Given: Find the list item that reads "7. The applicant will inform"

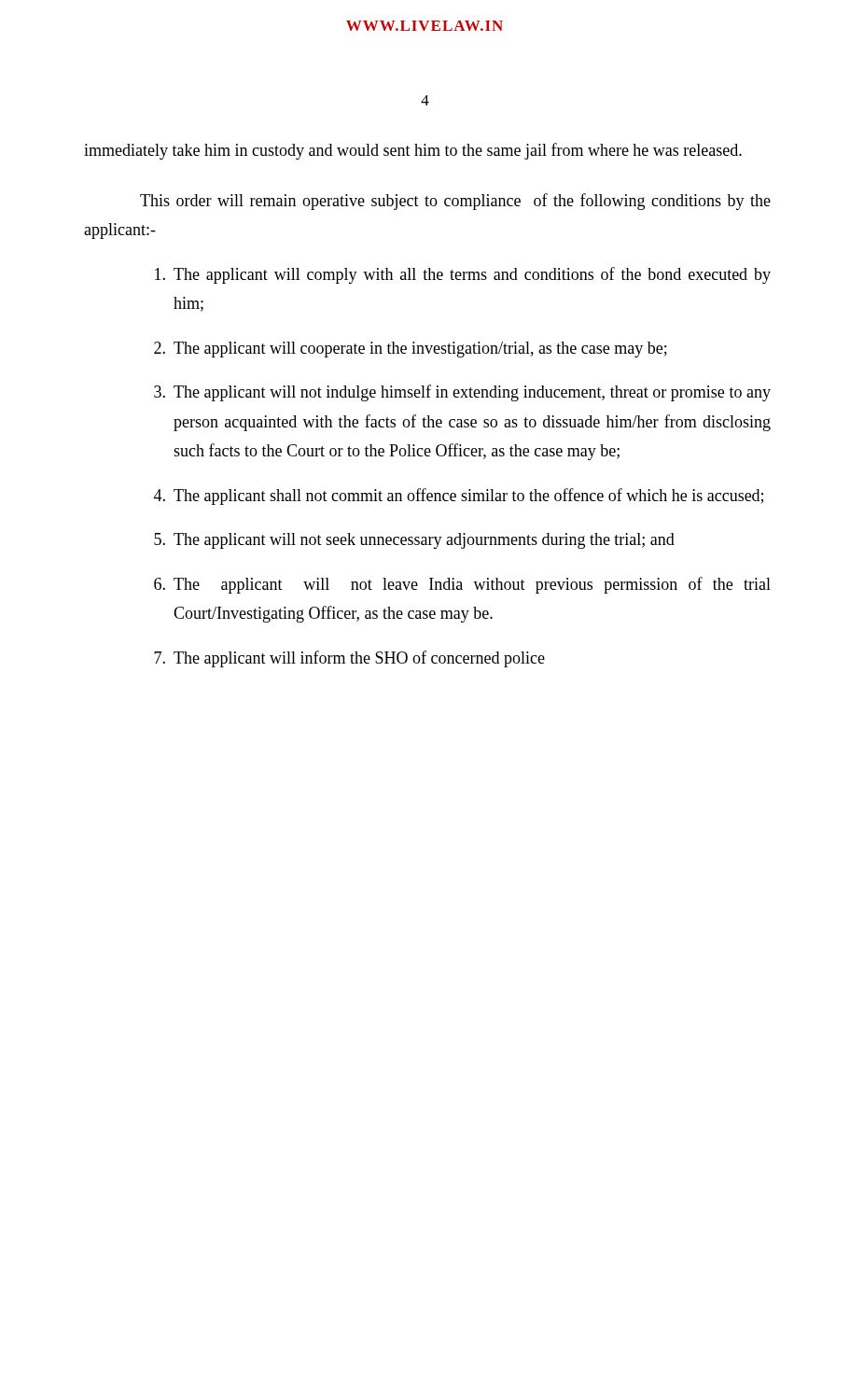Looking at the screenshot, I should click(x=451, y=658).
